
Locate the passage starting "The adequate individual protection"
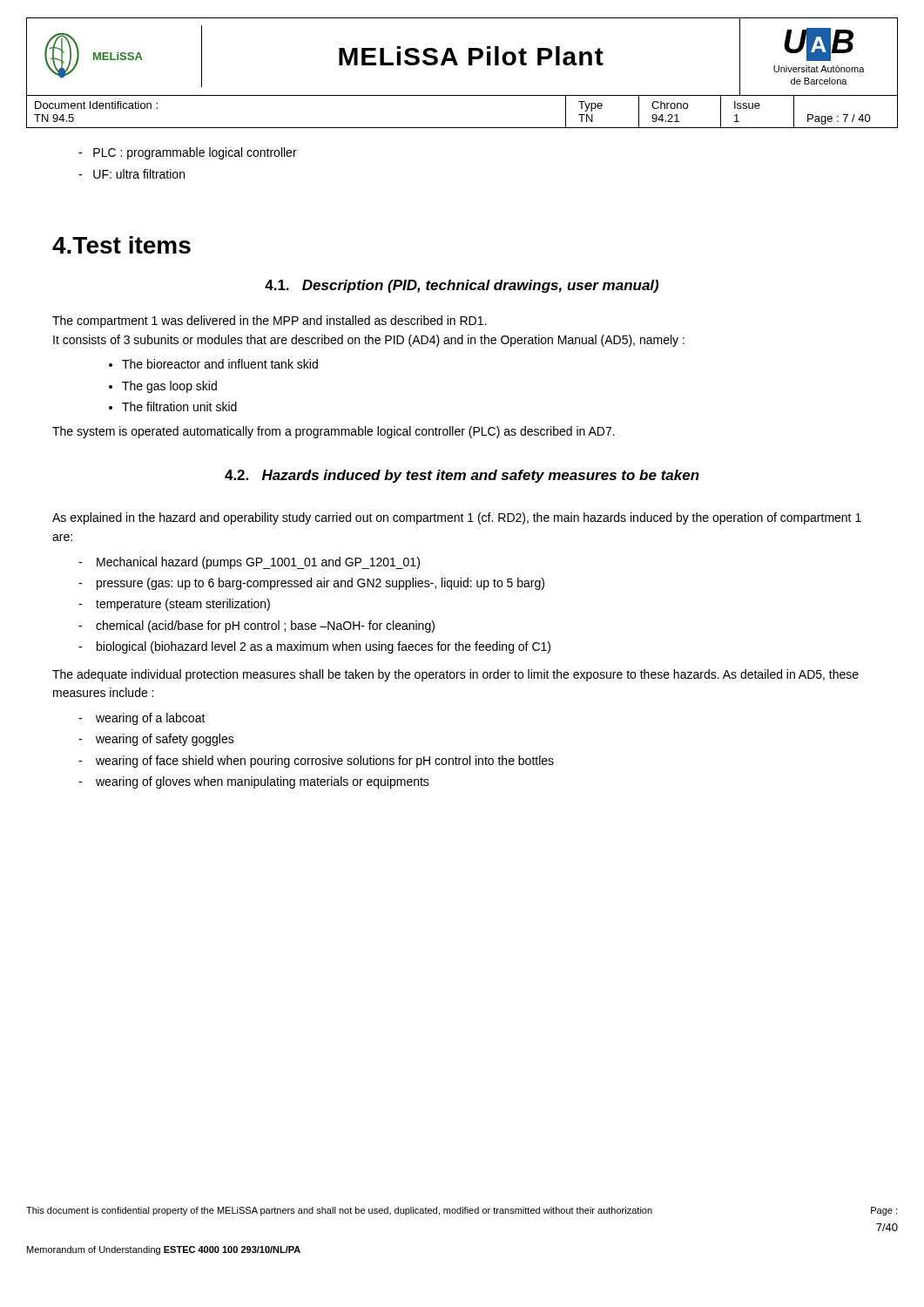tap(456, 683)
